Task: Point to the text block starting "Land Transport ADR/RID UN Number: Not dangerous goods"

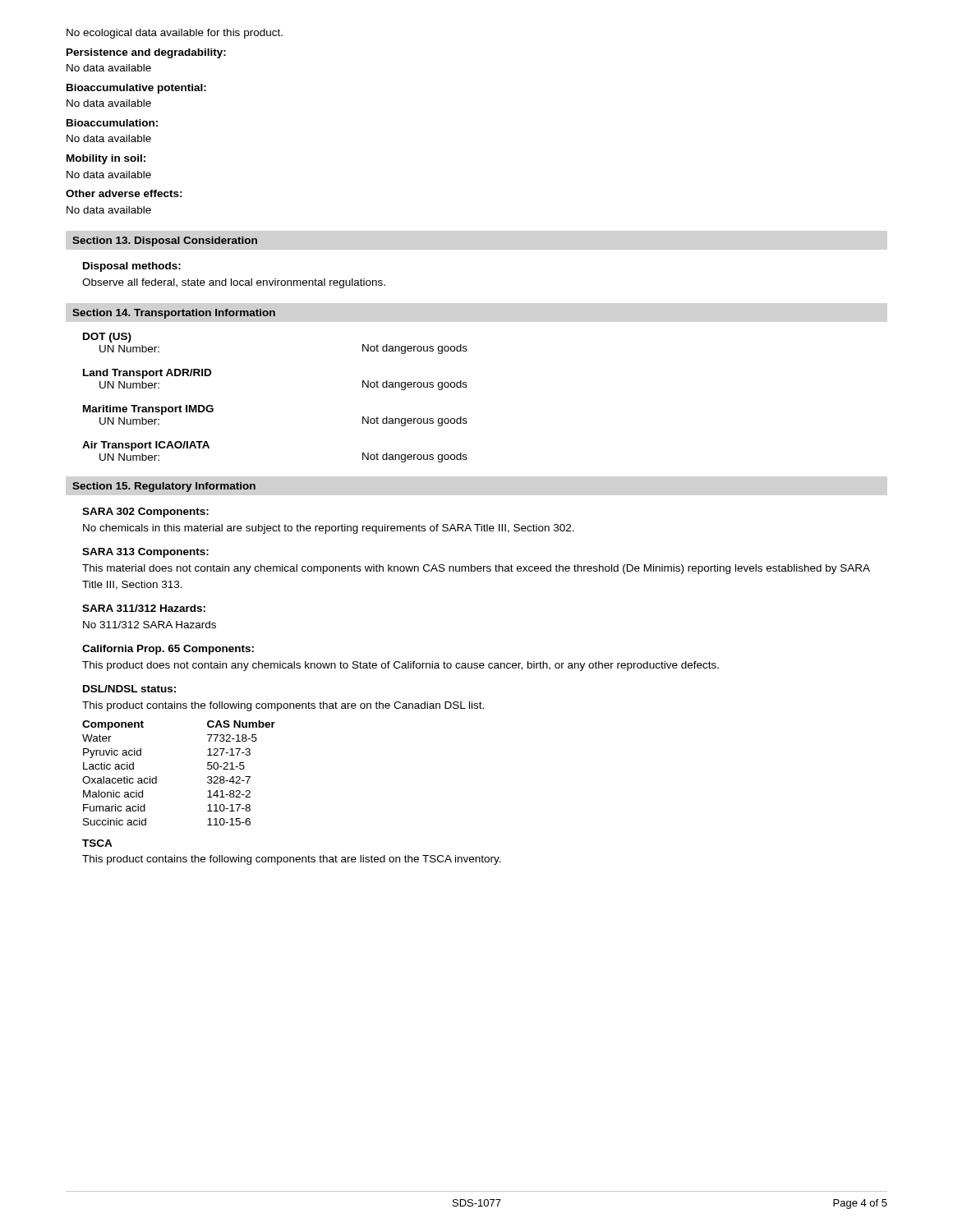Action: click(147, 374)
